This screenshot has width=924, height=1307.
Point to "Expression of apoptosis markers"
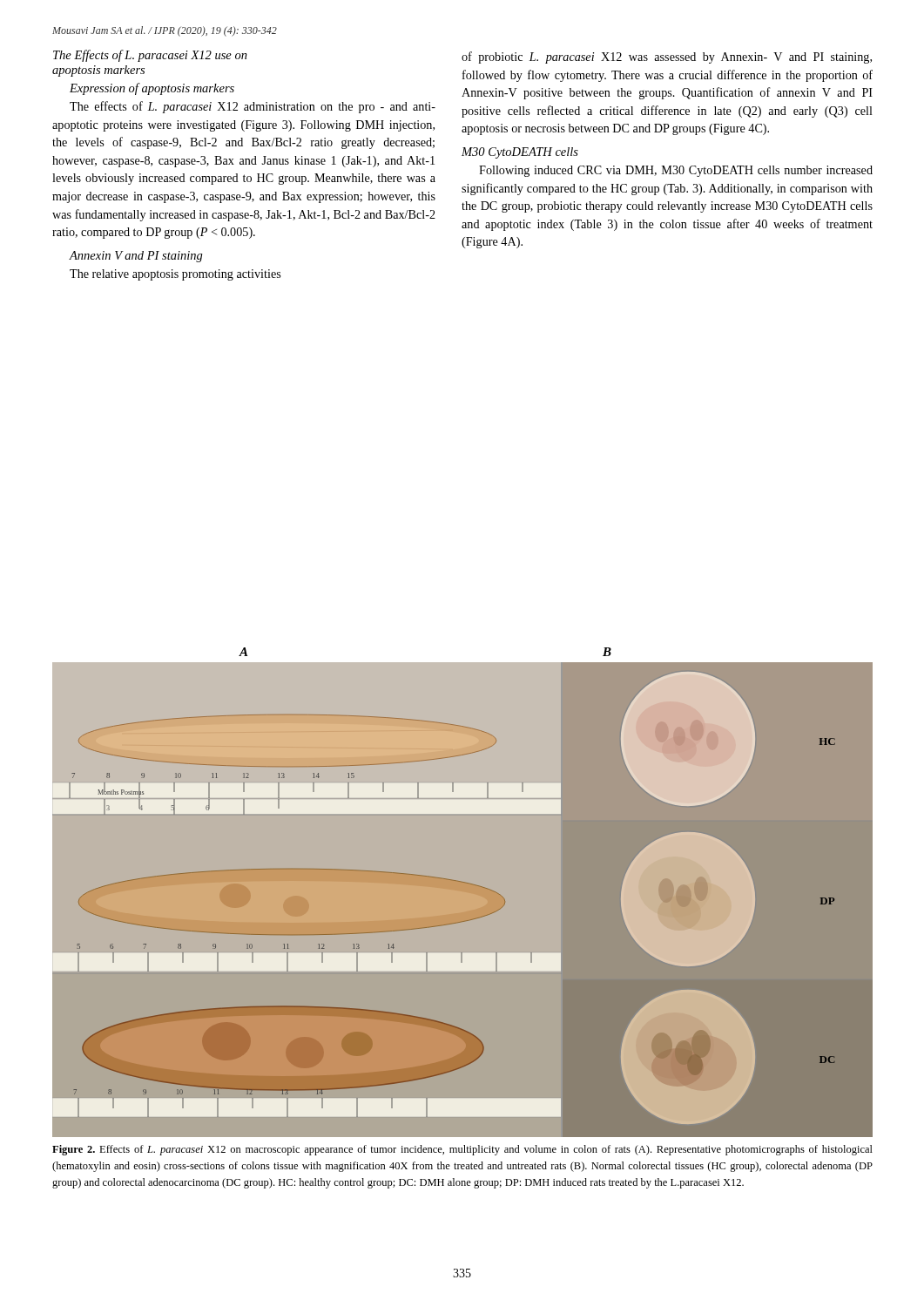244,88
